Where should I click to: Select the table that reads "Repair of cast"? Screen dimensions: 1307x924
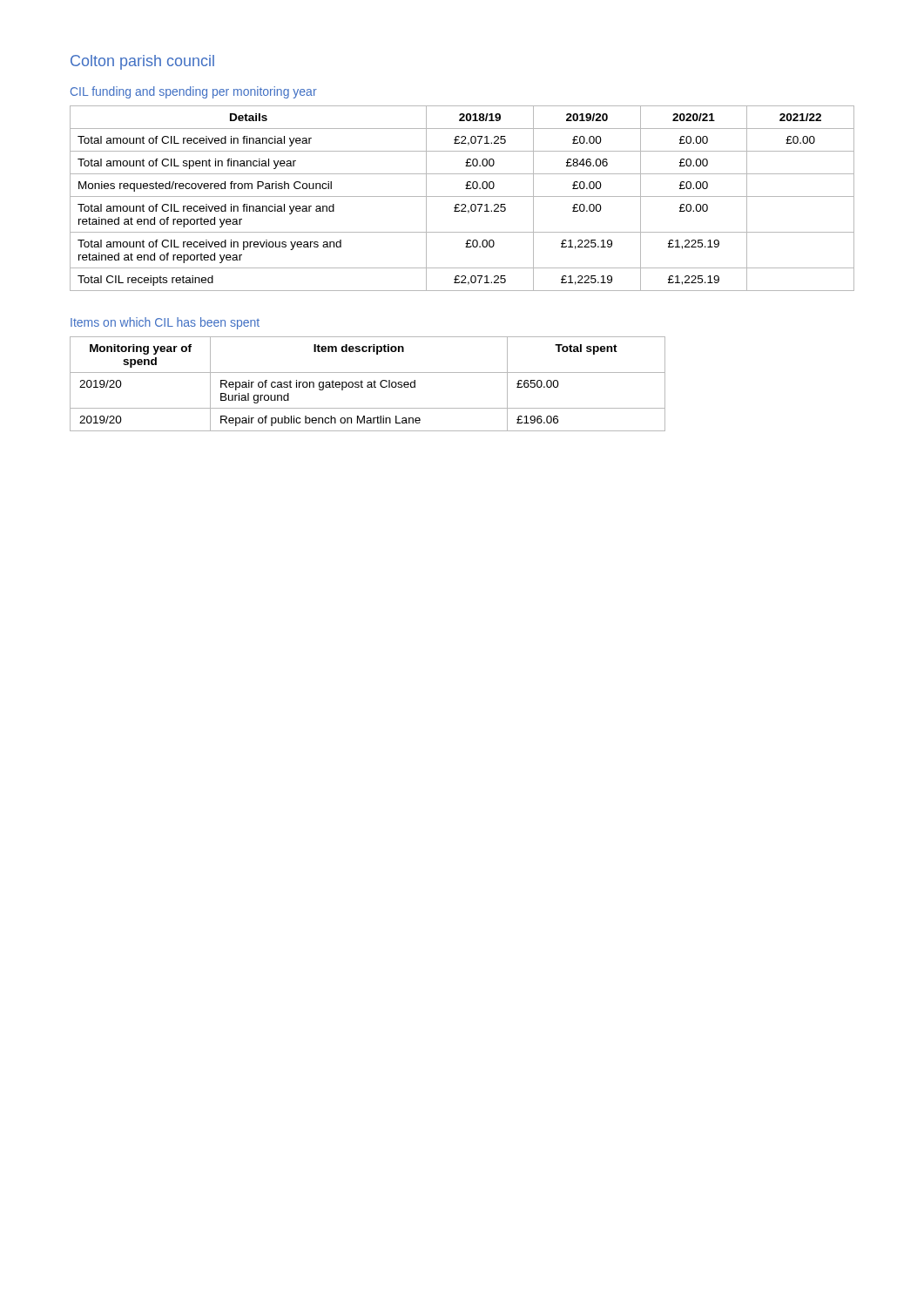pos(462,384)
